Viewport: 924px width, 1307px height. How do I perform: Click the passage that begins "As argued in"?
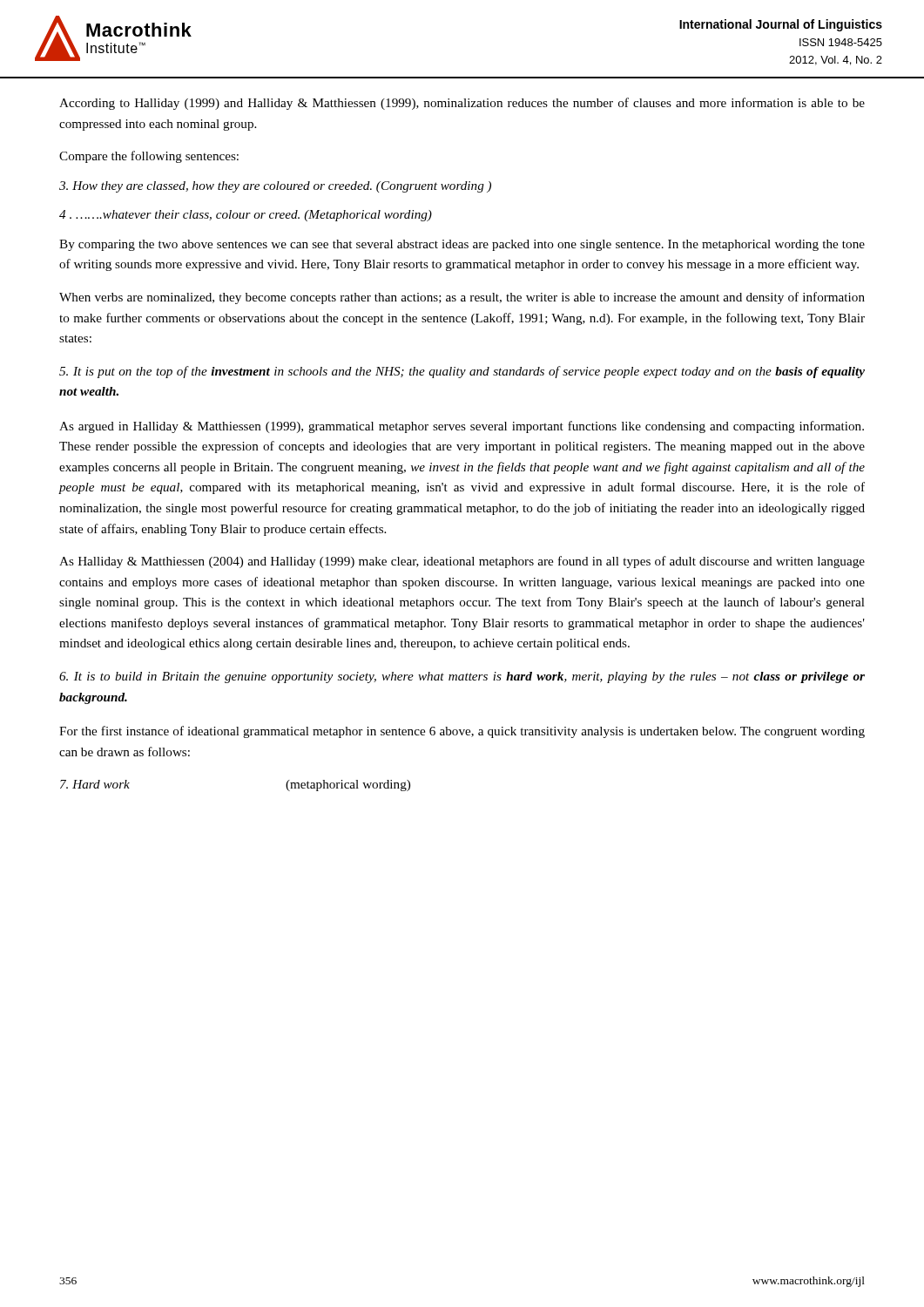click(462, 477)
